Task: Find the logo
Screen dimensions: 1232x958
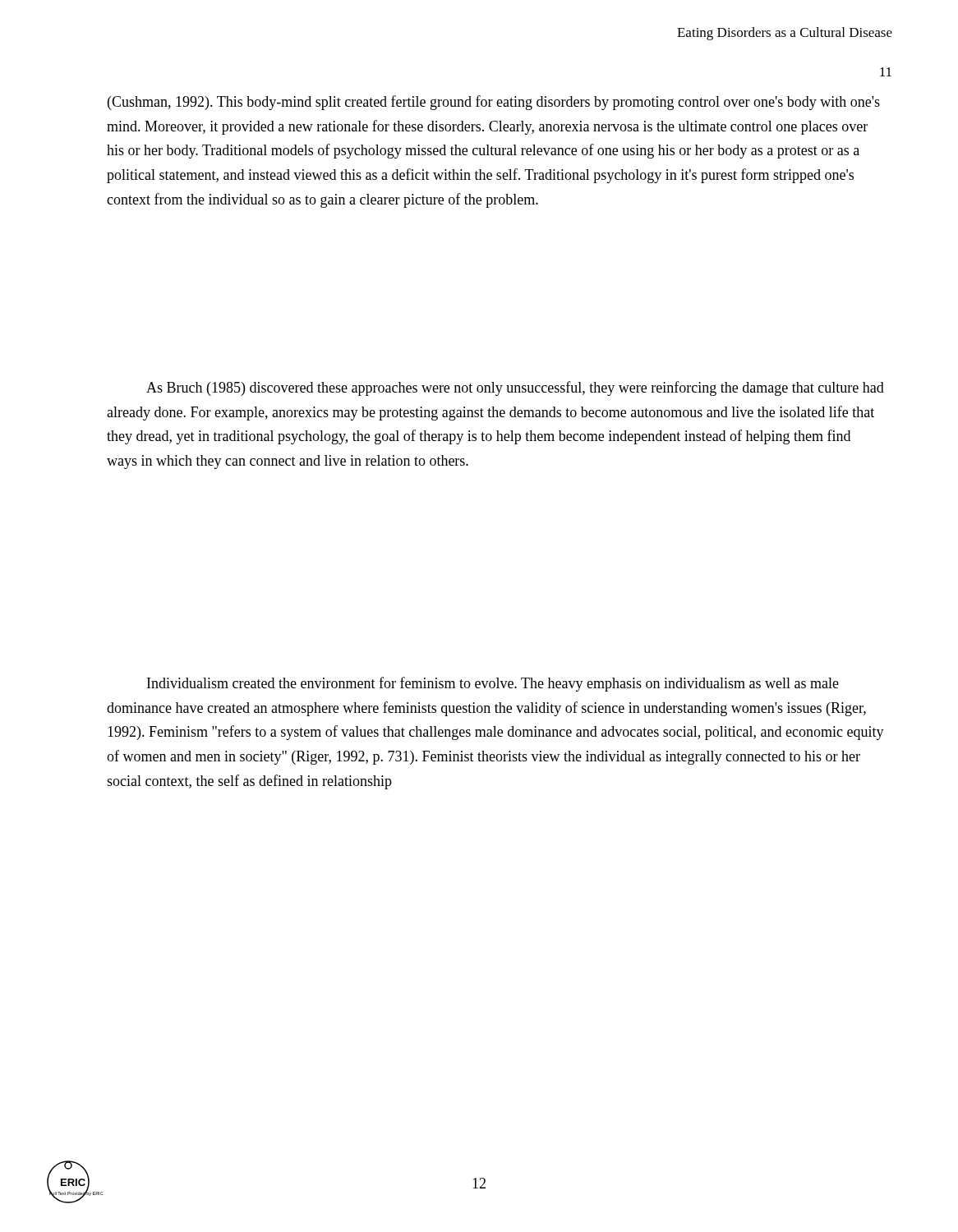Action: tap(82, 1182)
